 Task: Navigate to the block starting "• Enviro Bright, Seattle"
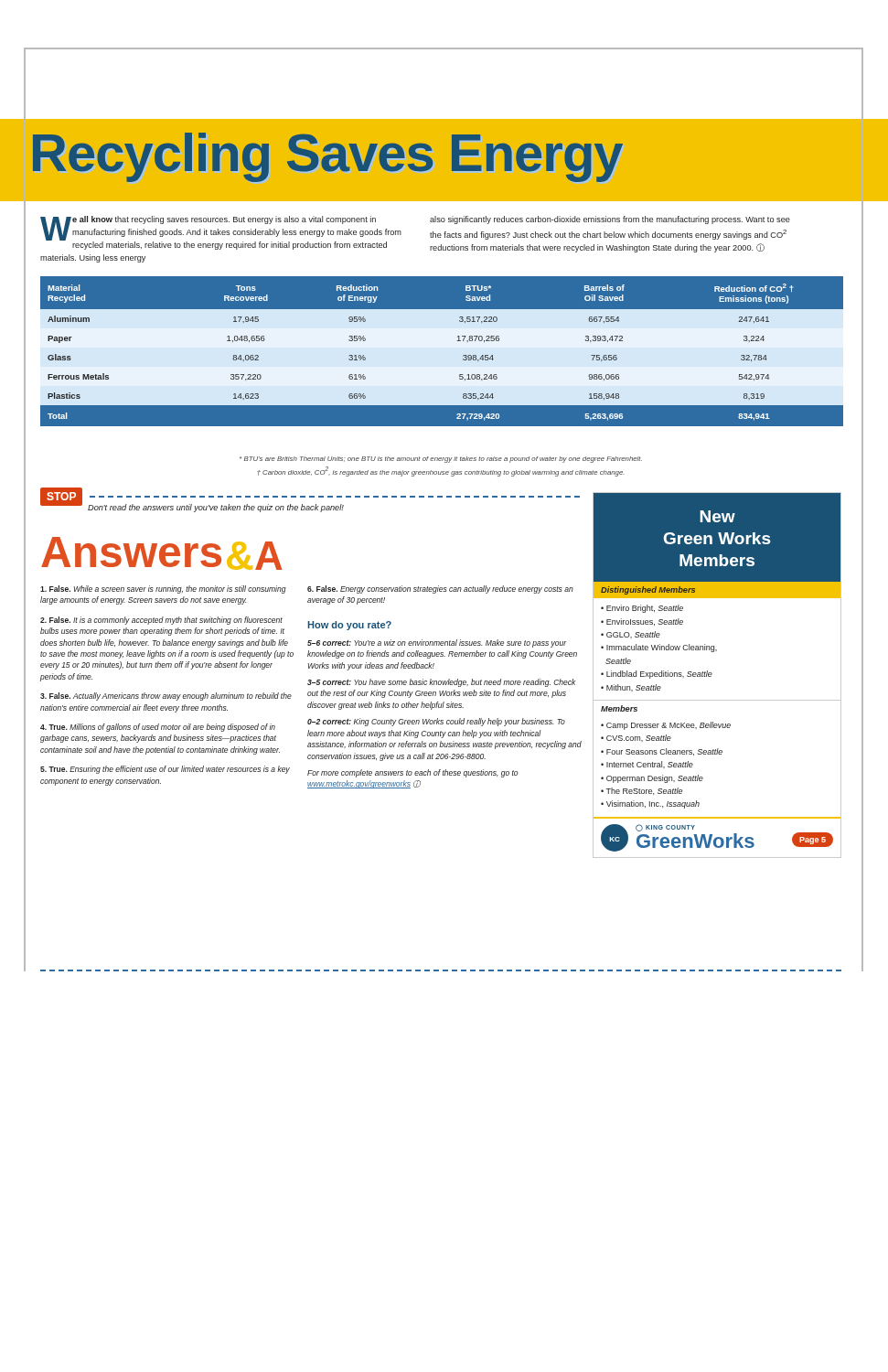[x=642, y=608]
